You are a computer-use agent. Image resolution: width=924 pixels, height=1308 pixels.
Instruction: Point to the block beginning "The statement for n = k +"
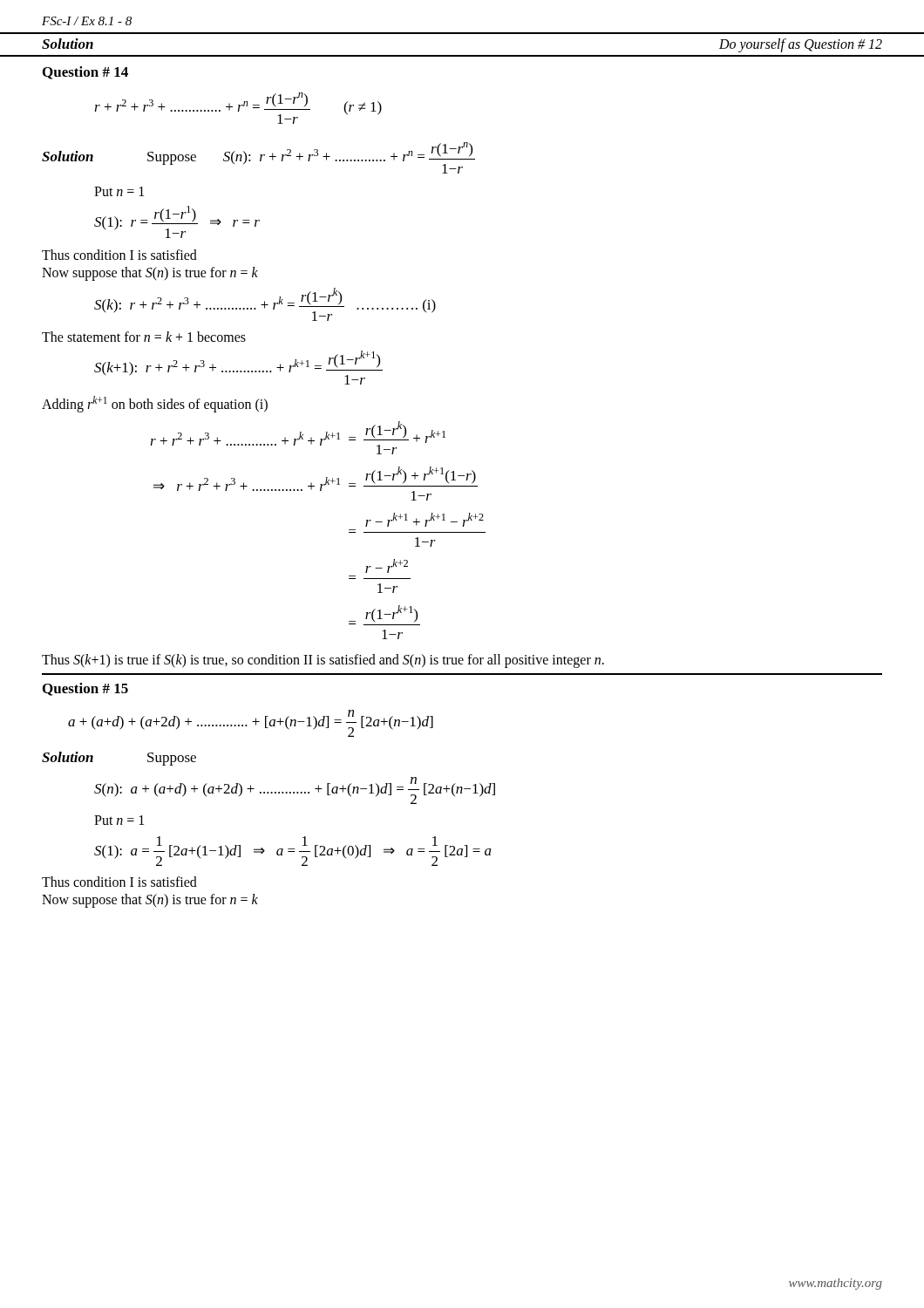[144, 337]
